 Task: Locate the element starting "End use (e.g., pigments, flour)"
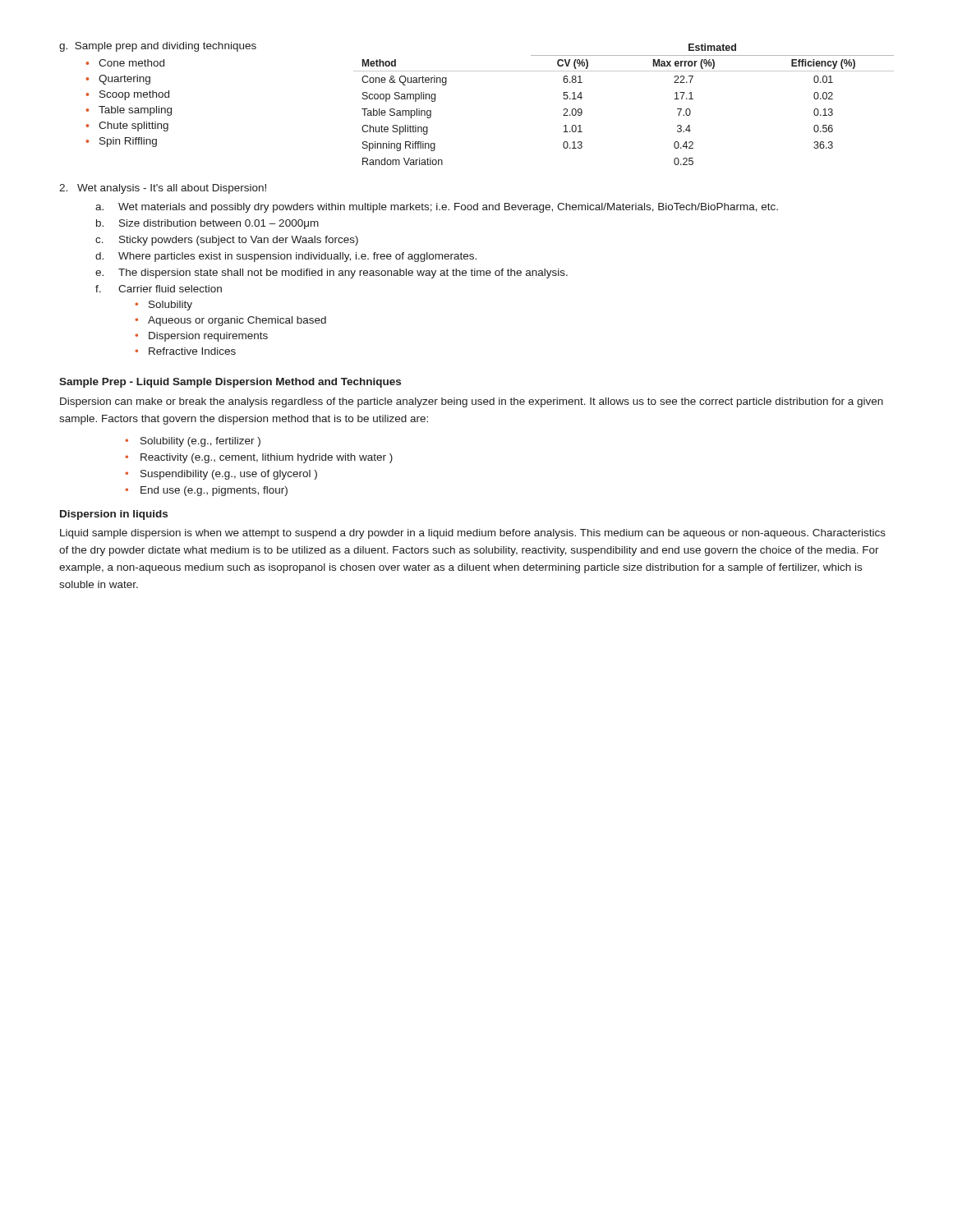click(214, 490)
